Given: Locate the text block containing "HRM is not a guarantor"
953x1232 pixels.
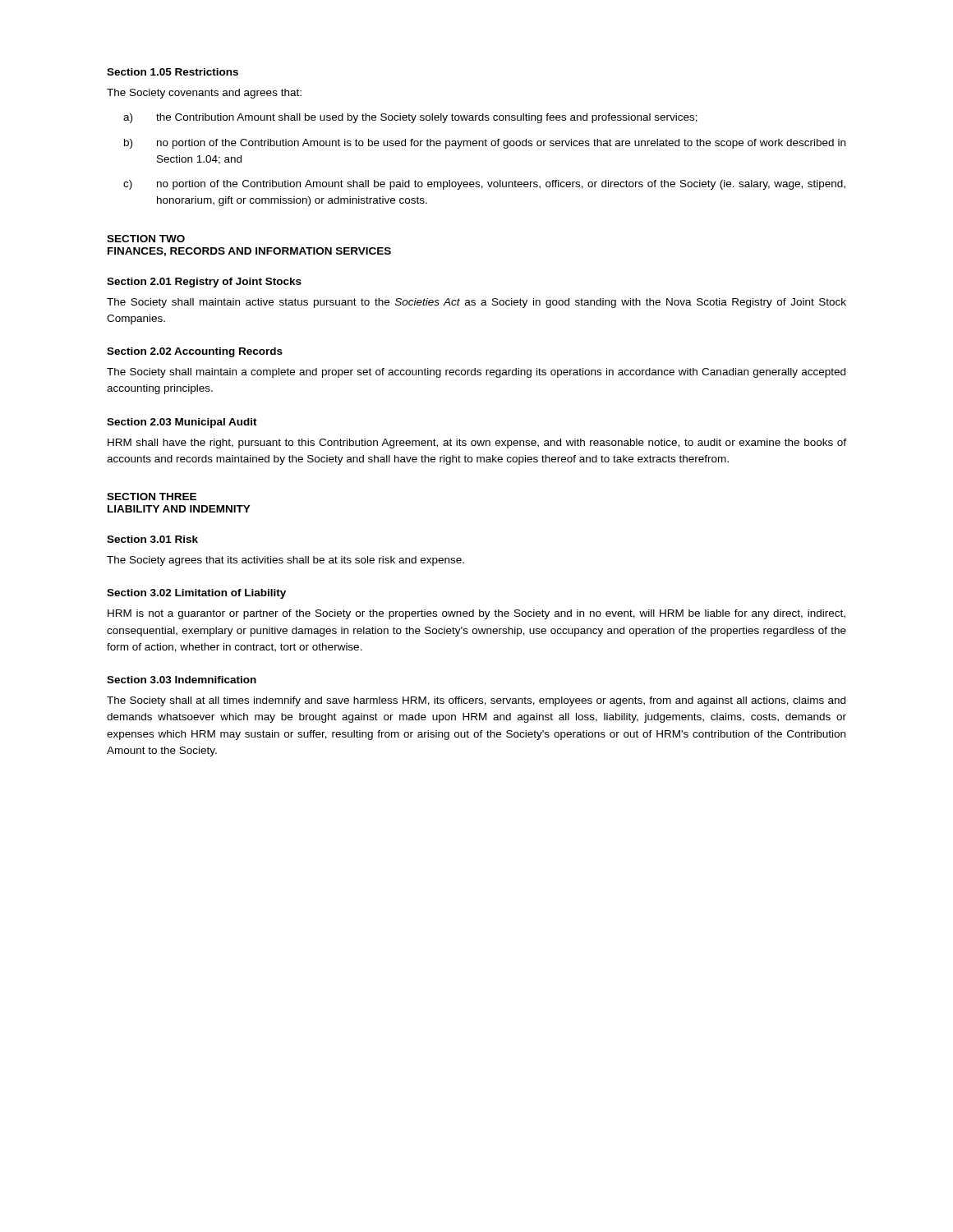Looking at the screenshot, I should pos(476,630).
